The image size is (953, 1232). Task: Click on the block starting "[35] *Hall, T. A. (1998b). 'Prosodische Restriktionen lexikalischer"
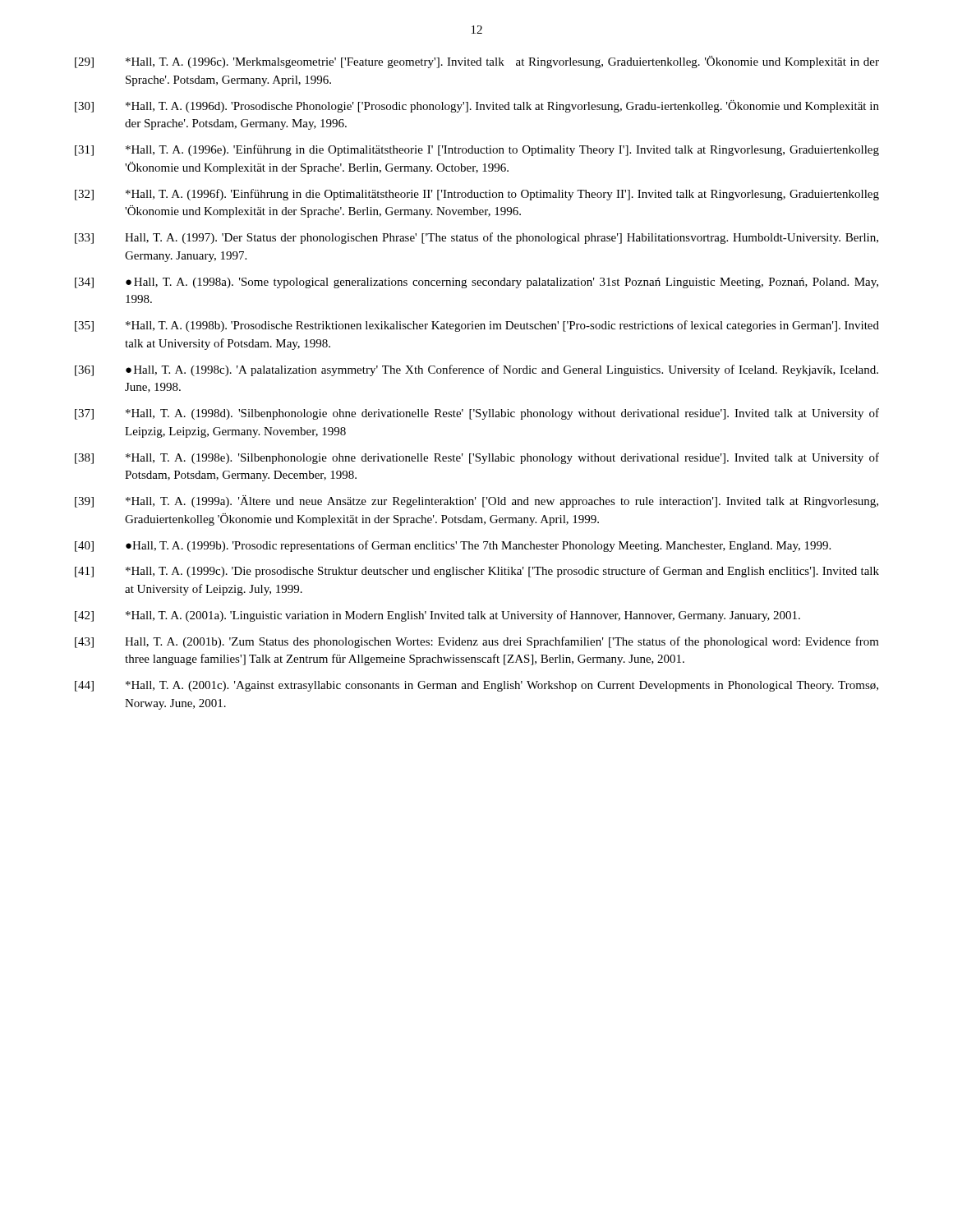(x=476, y=335)
